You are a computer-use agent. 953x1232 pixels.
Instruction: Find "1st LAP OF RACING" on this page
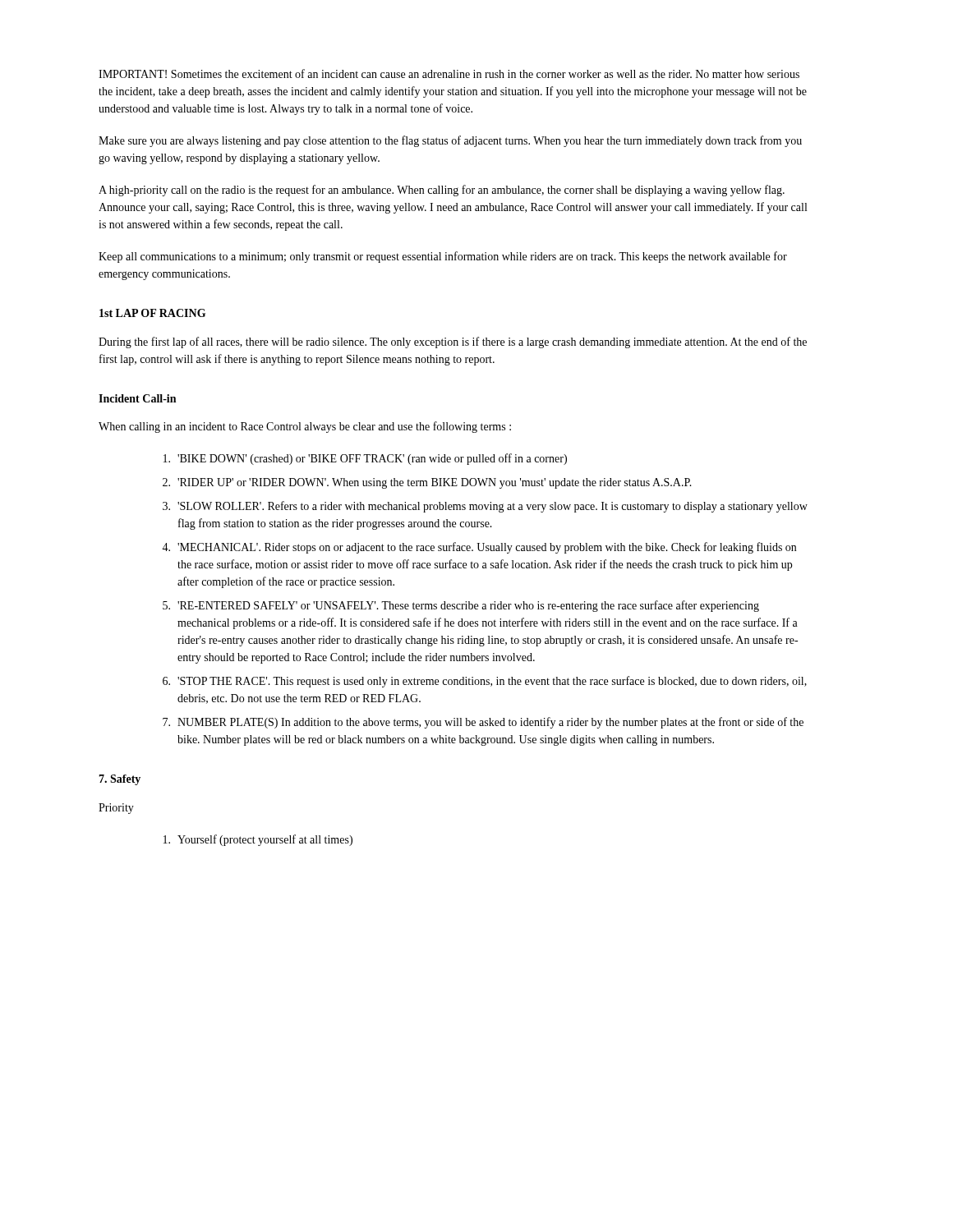[152, 313]
